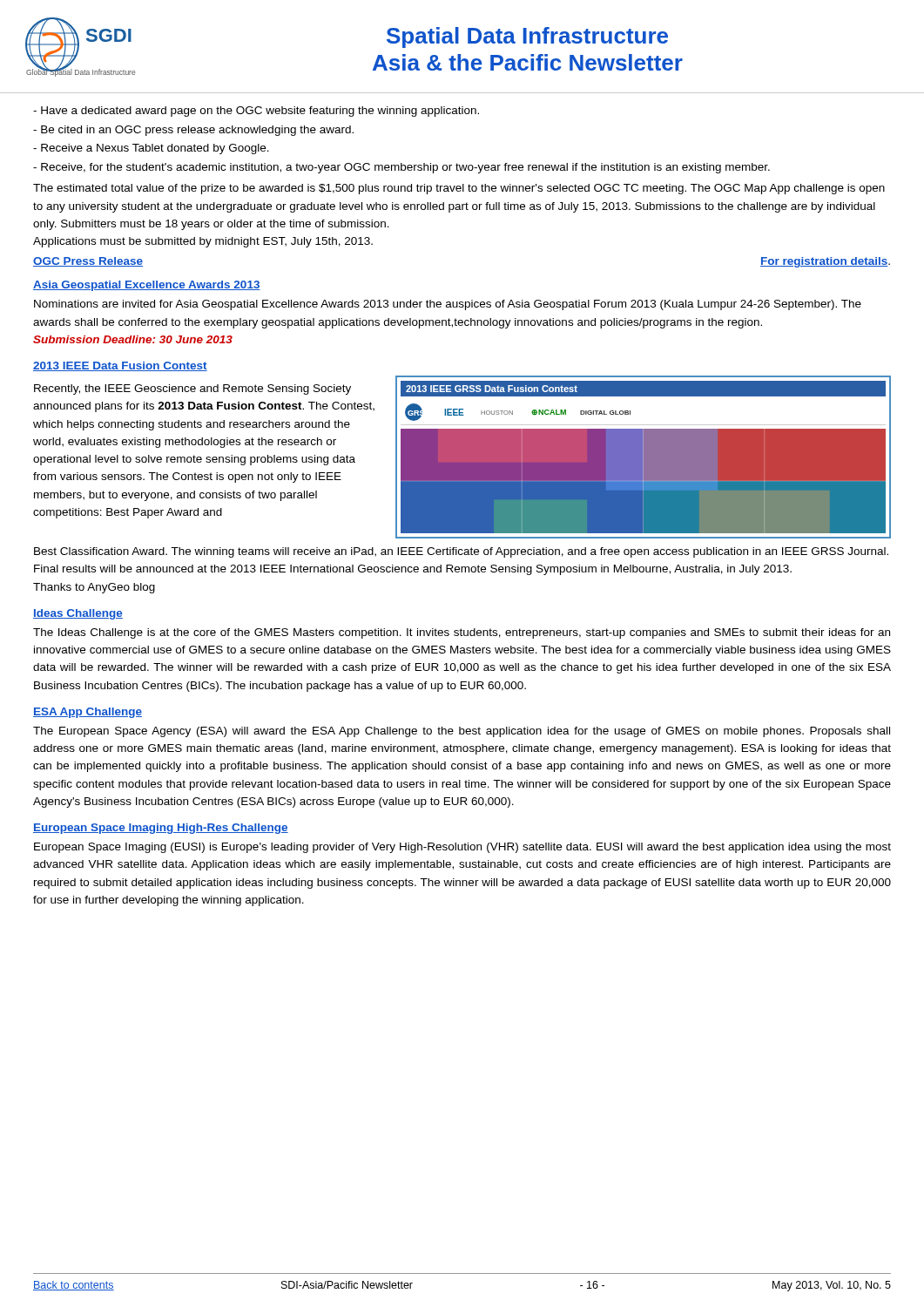The width and height of the screenshot is (924, 1307).
Task: Navigate to the element starting "European Space Imaging High-Res Challenge"
Action: click(x=161, y=829)
